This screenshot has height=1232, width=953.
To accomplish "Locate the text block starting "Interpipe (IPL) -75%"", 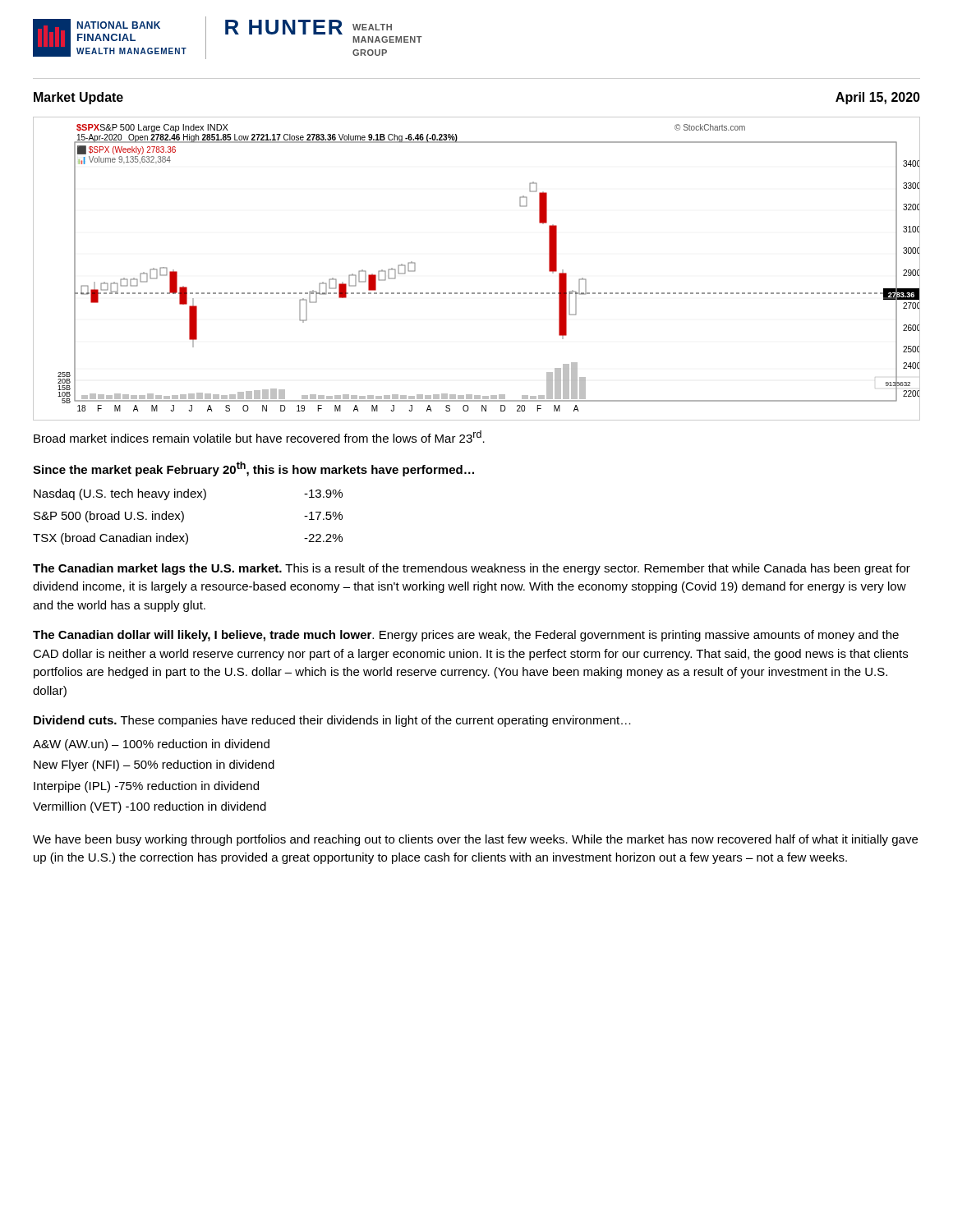I will click(146, 785).
